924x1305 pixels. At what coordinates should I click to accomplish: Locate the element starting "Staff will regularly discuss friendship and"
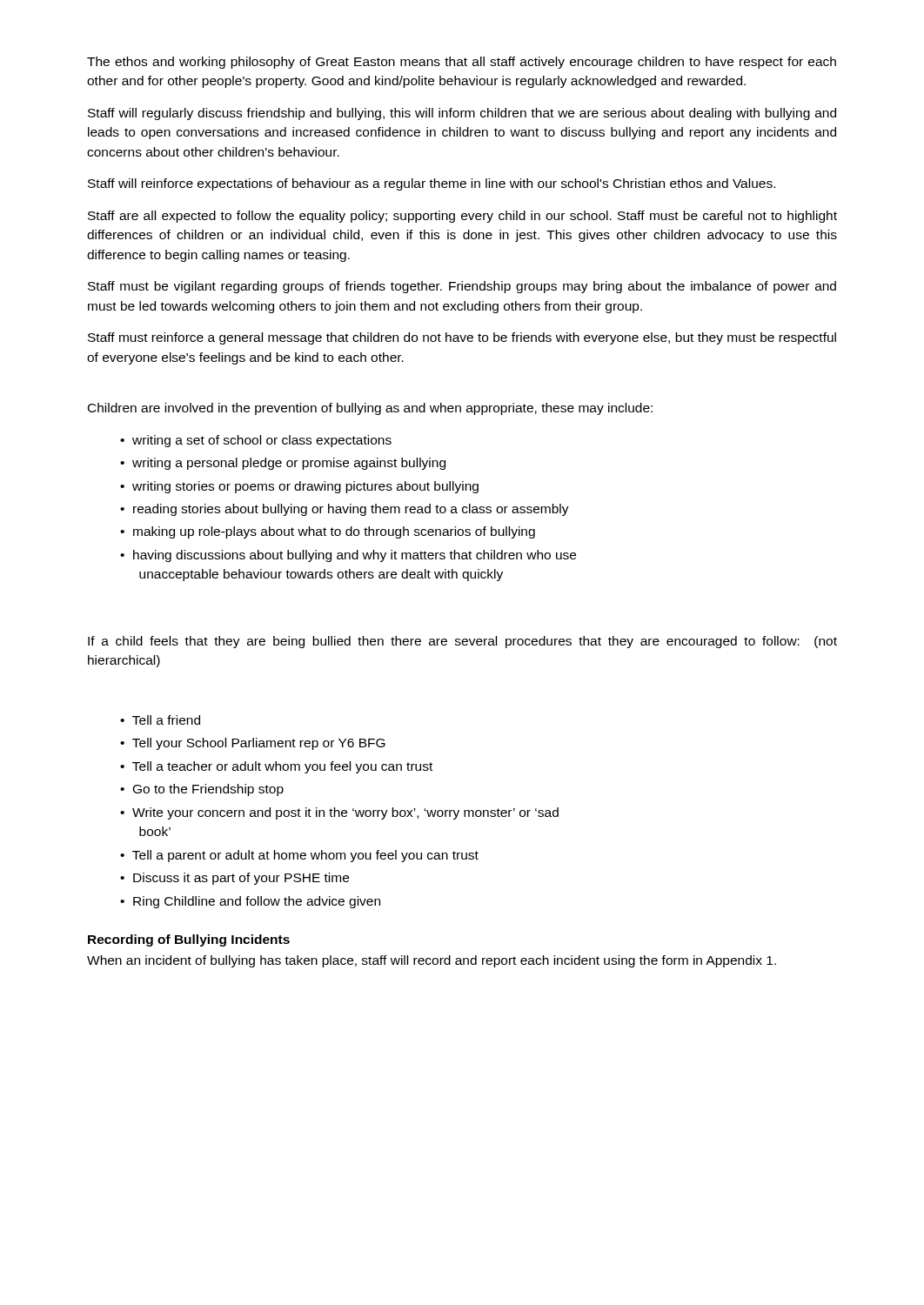tap(462, 132)
